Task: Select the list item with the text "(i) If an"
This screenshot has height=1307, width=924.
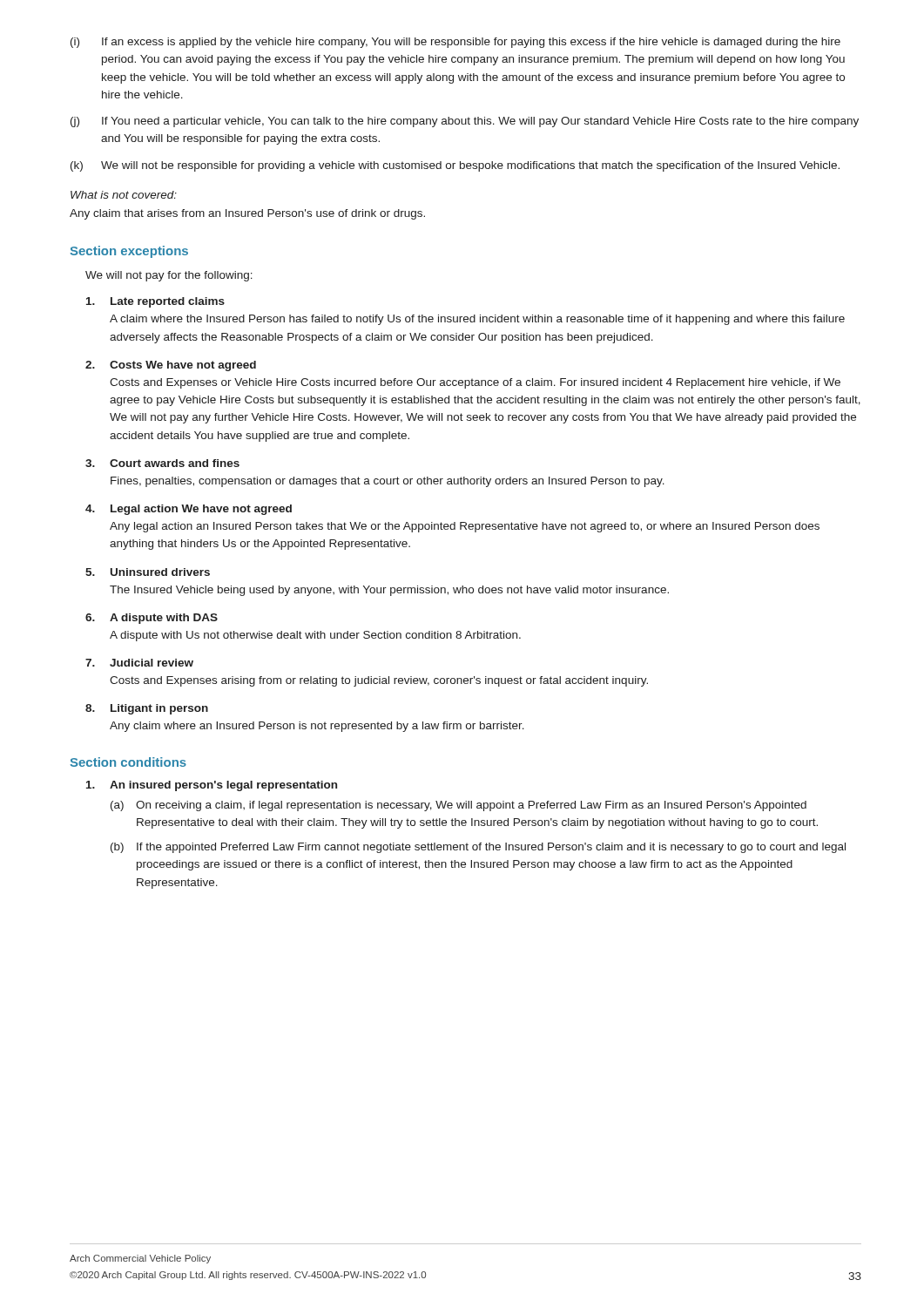Action: [x=465, y=68]
